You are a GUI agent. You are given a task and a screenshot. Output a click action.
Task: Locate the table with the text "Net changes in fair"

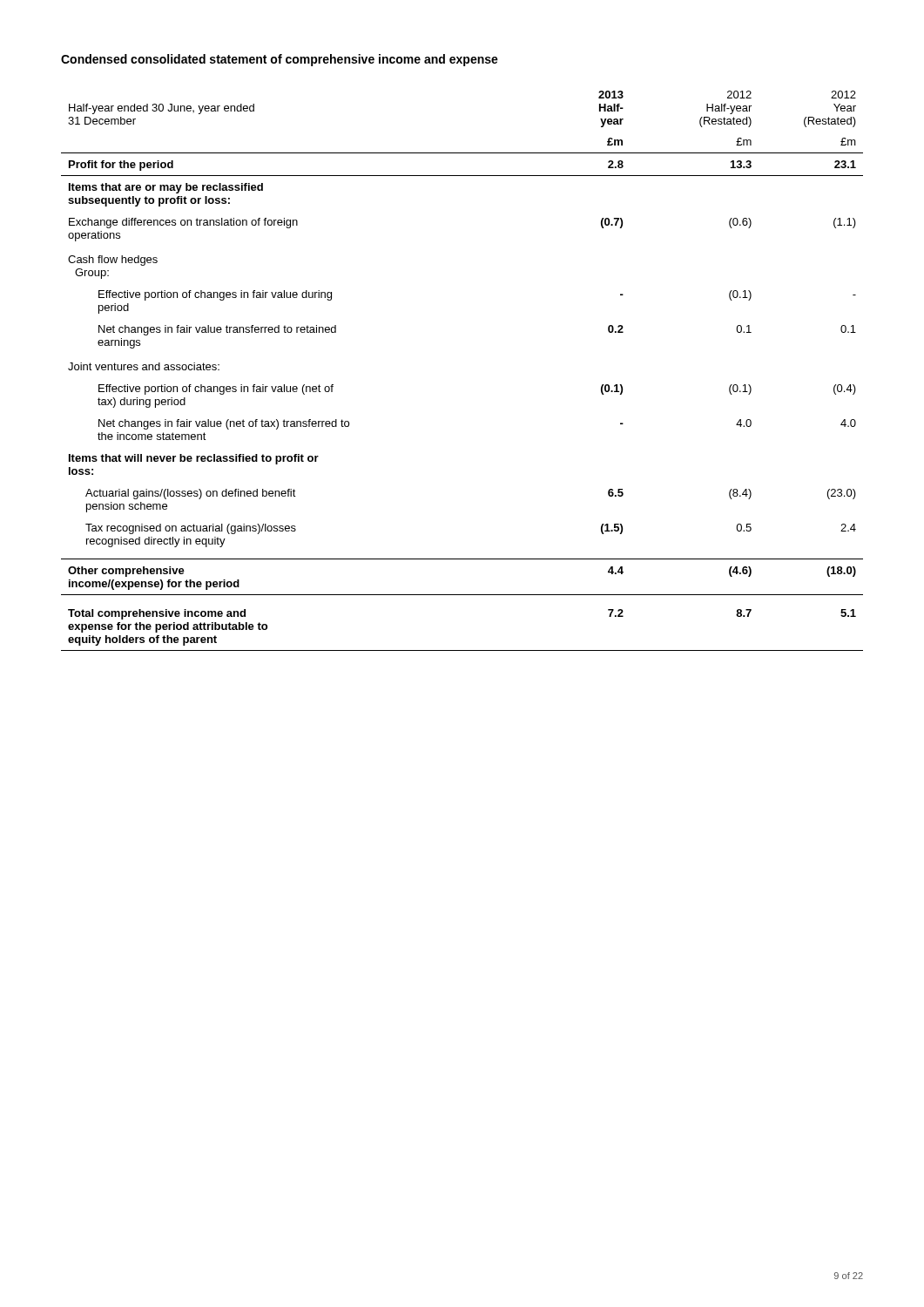(462, 367)
